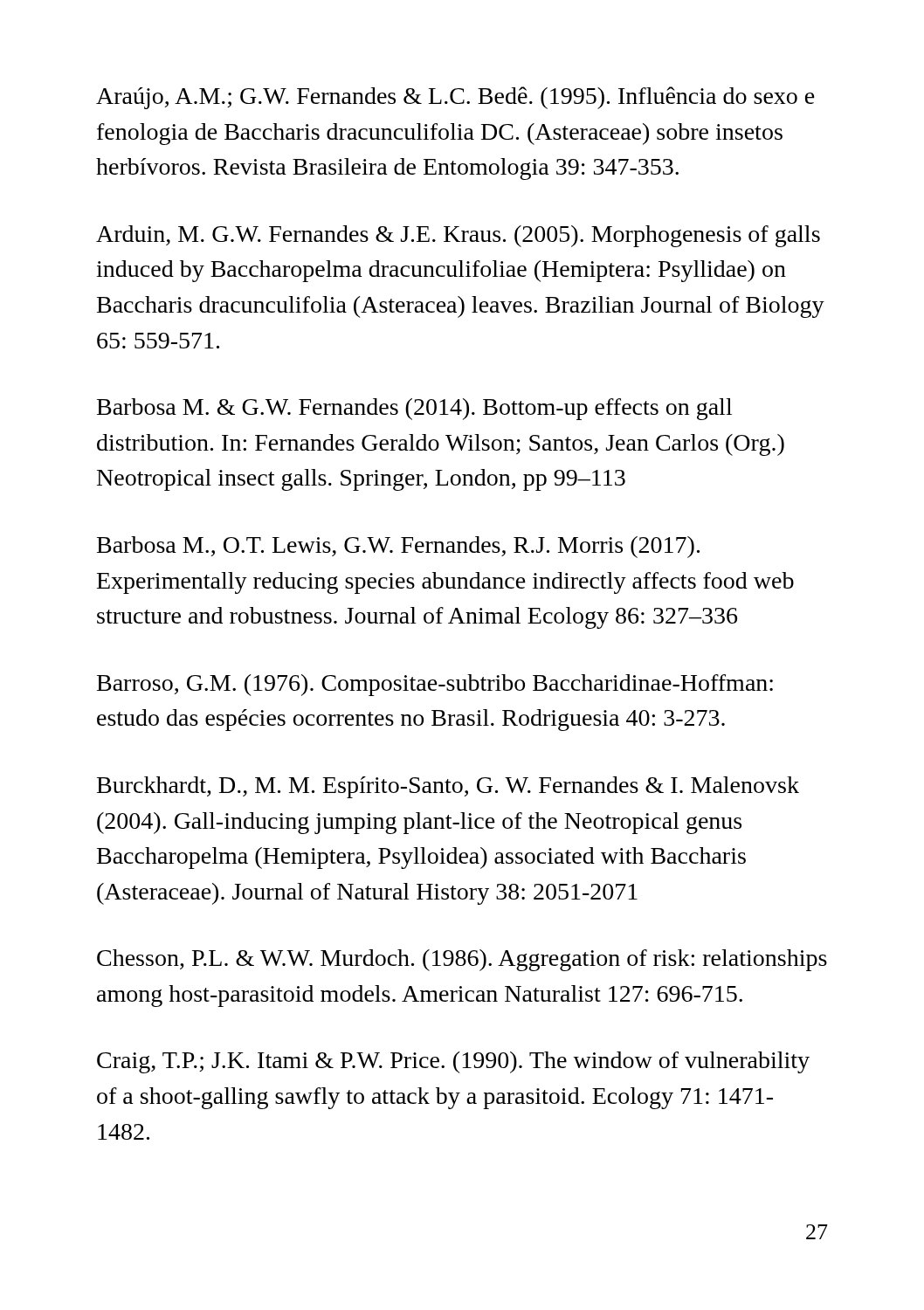Find the text starting "Barbosa M. & G.W. Fernandes (2014). Bottom-up"

[441, 442]
